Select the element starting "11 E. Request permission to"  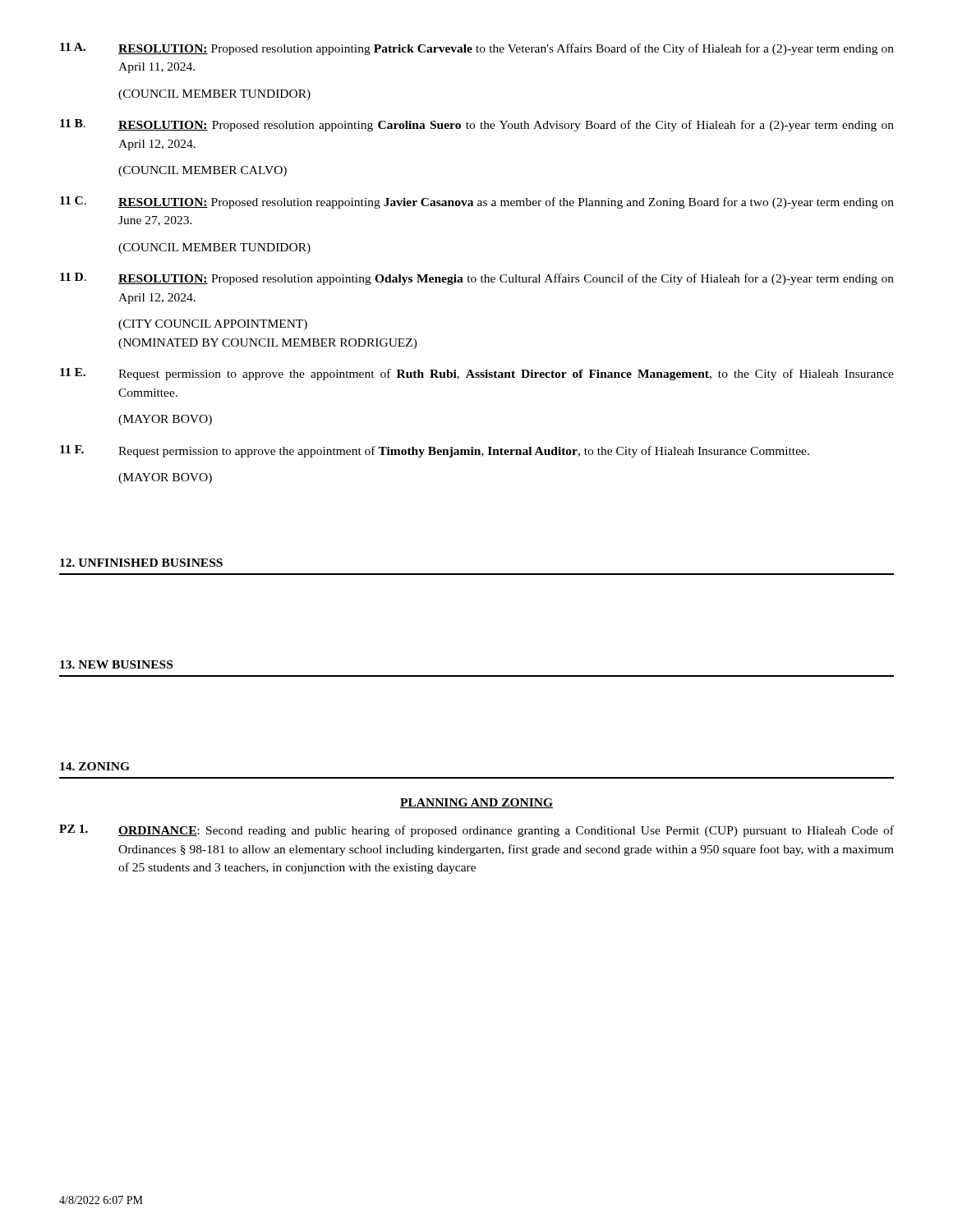476,383
